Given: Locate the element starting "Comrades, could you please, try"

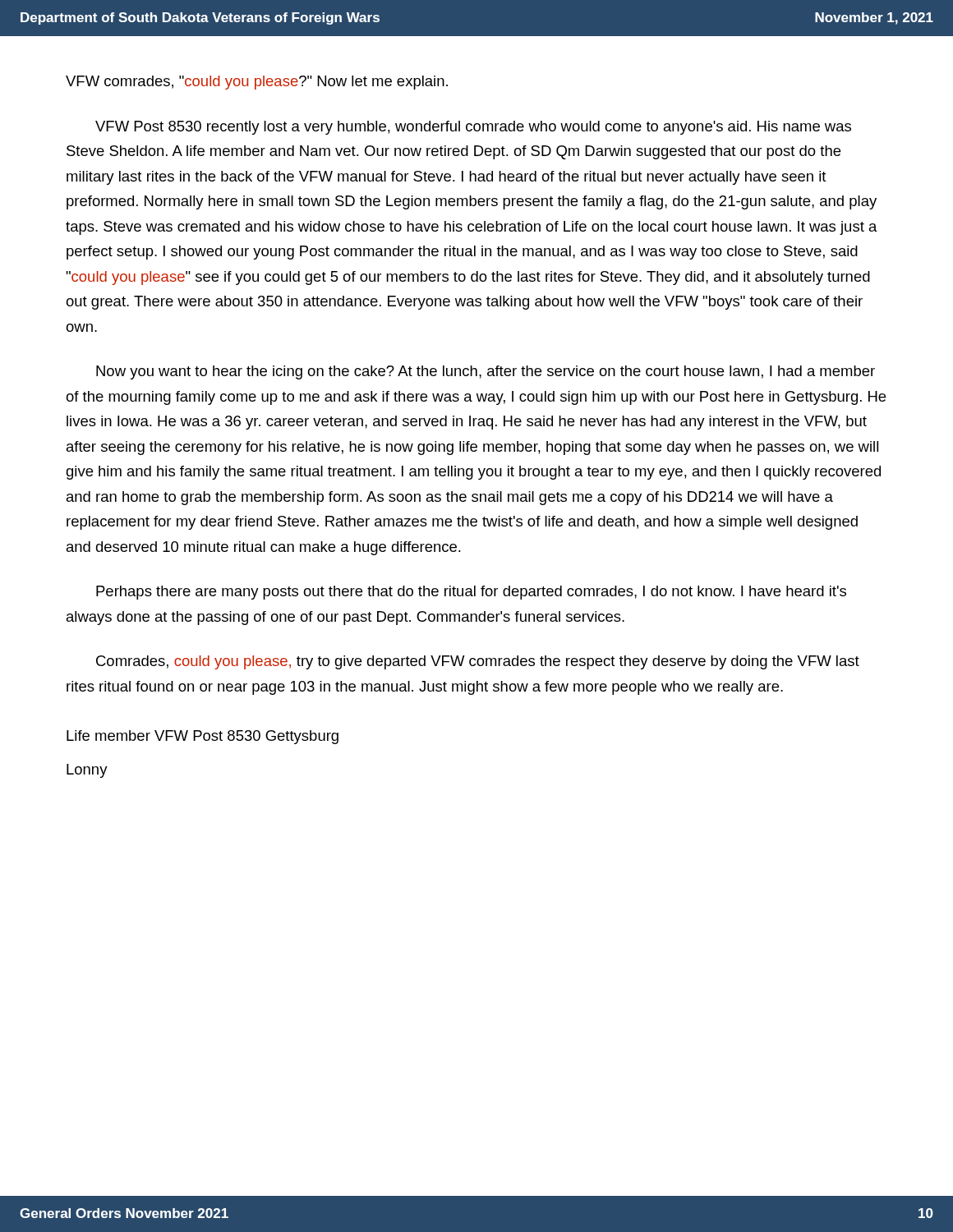Looking at the screenshot, I should pyautogui.click(x=462, y=674).
